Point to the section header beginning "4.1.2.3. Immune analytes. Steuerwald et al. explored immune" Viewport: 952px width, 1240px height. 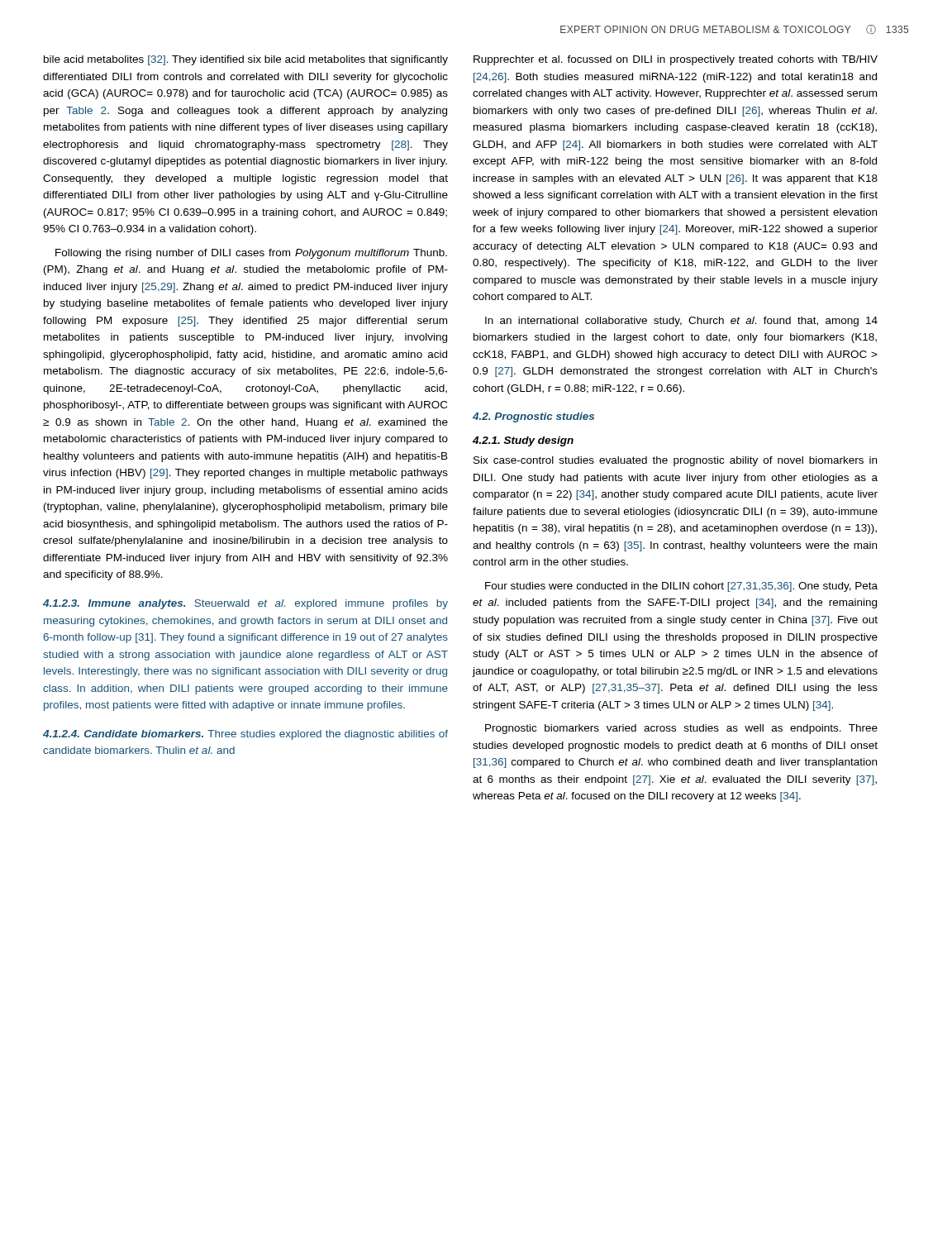[245, 655]
